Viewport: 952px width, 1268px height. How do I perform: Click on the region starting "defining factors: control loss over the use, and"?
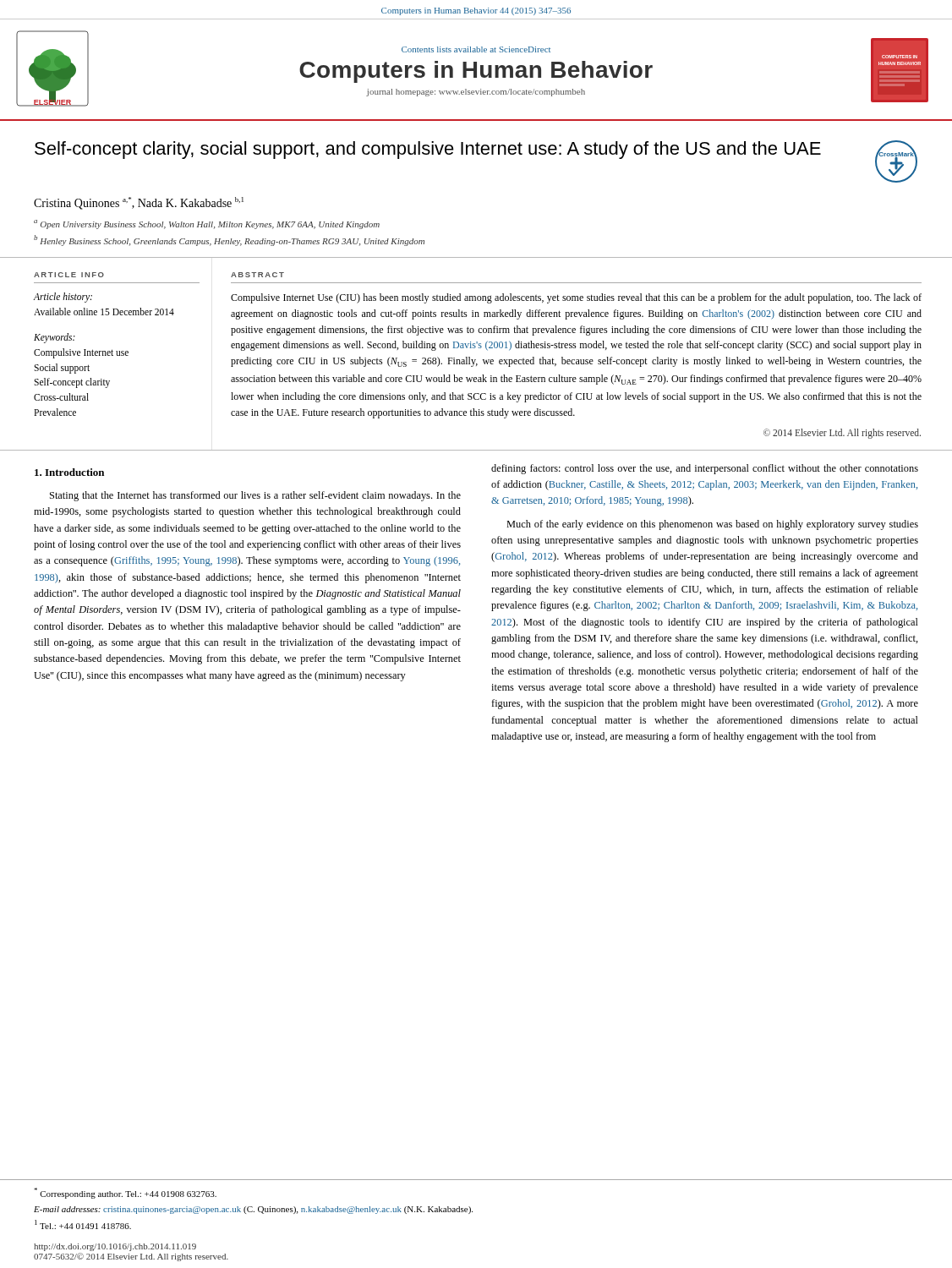pos(705,603)
